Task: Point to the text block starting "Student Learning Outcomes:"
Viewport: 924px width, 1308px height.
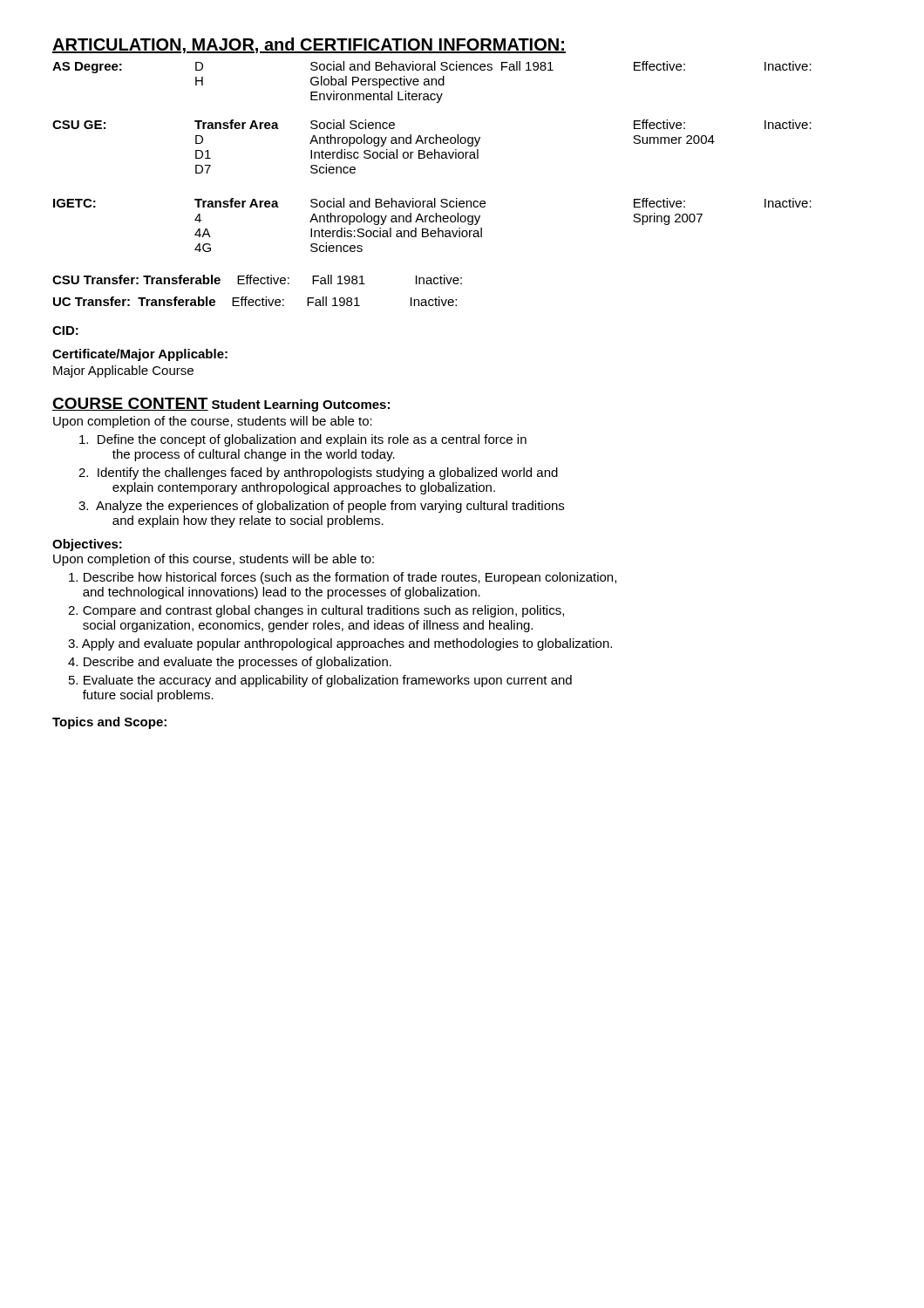Action: click(301, 404)
